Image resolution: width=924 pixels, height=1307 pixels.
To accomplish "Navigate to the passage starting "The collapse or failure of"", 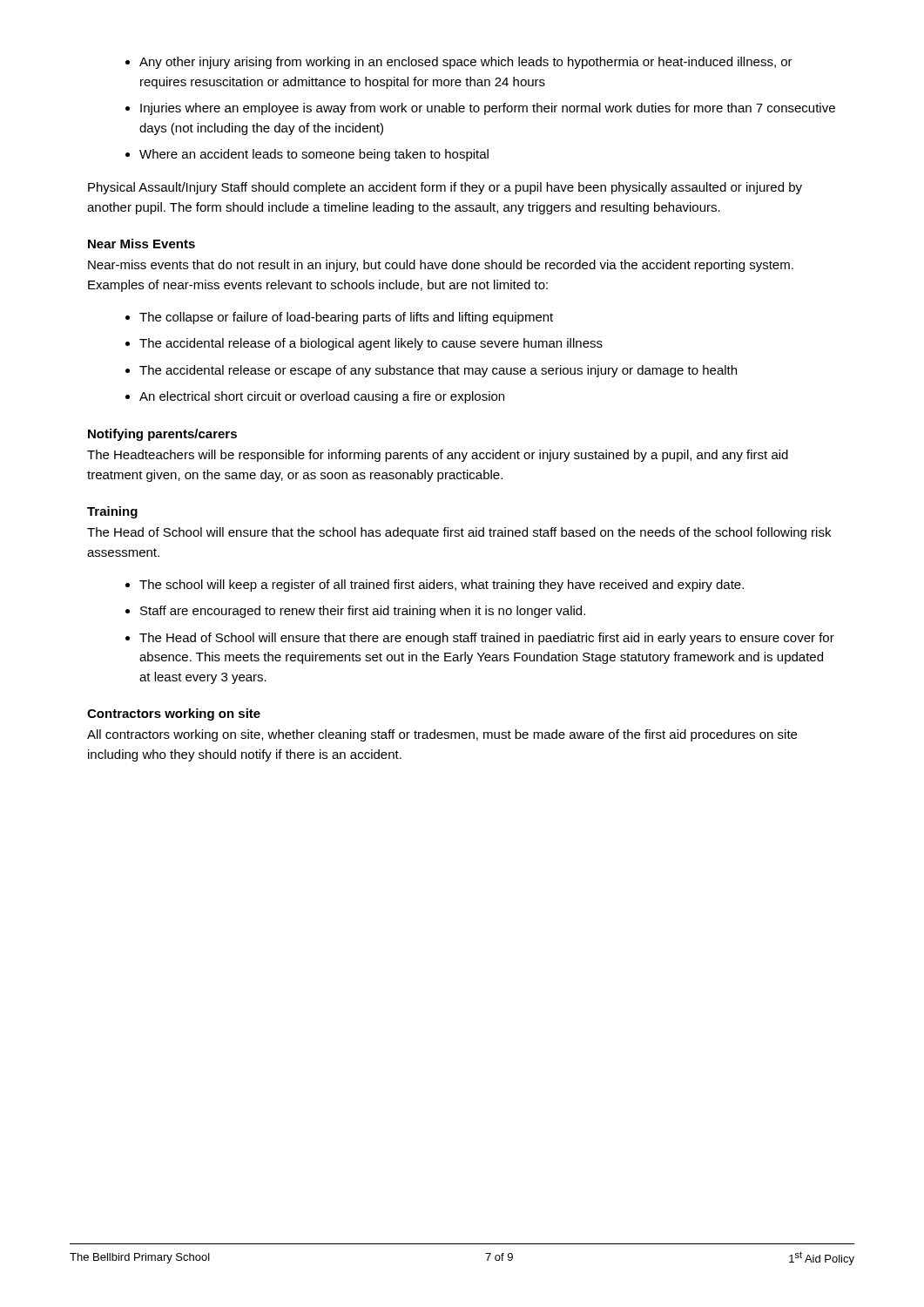I will [488, 317].
